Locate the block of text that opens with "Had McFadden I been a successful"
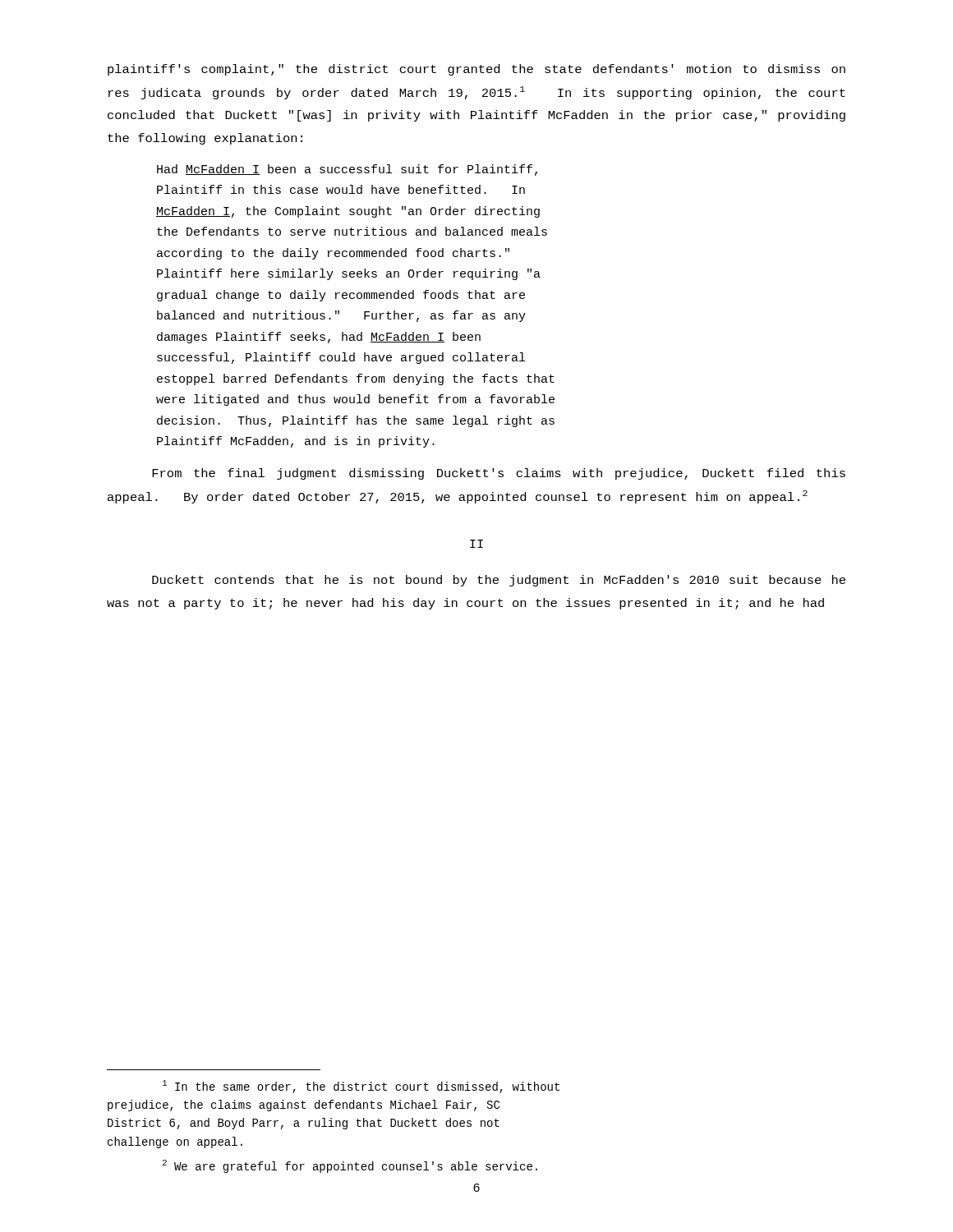Screen dimensions: 1232x953 [356, 306]
